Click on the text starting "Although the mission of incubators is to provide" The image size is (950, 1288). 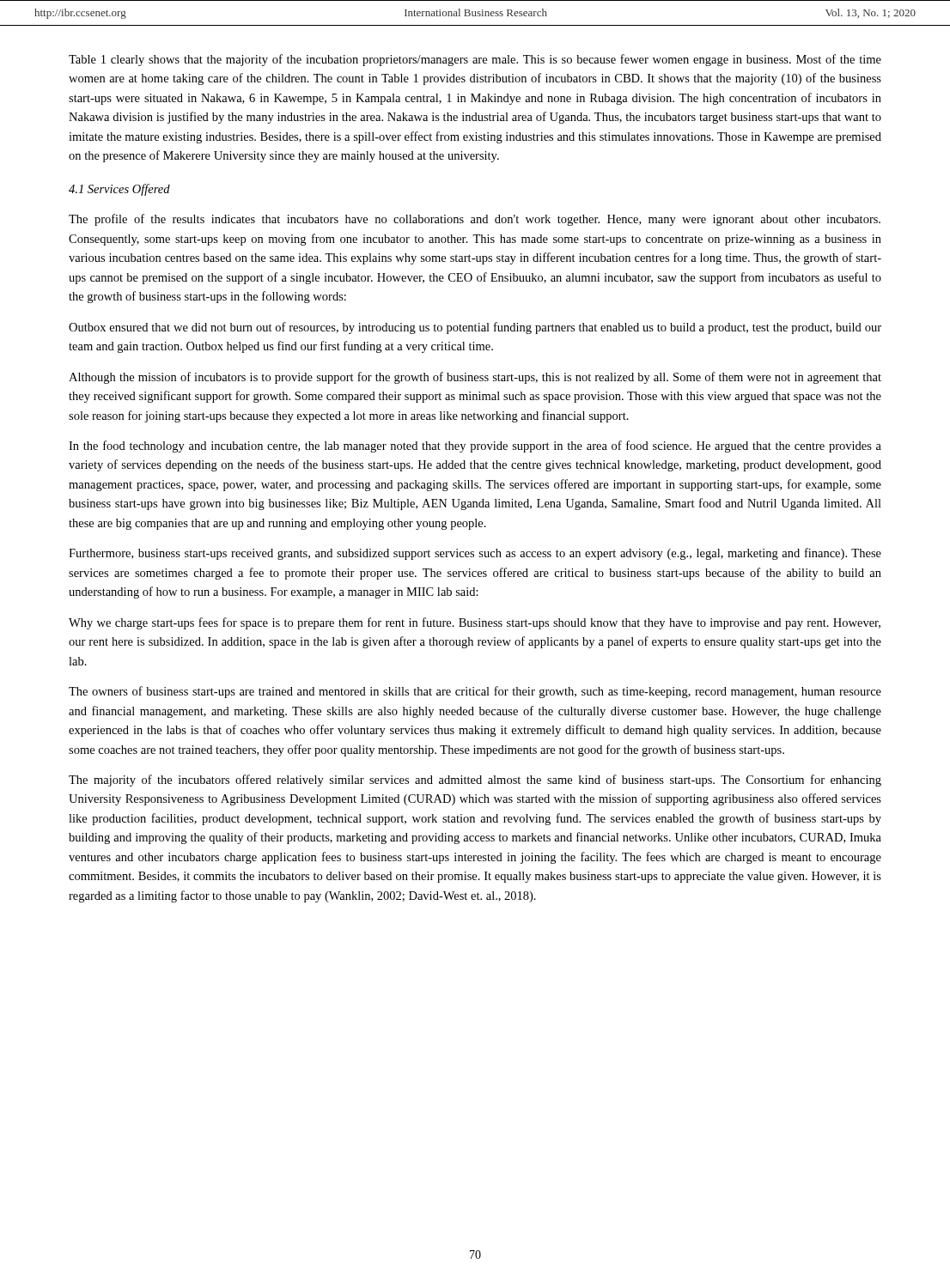(475, 396)
